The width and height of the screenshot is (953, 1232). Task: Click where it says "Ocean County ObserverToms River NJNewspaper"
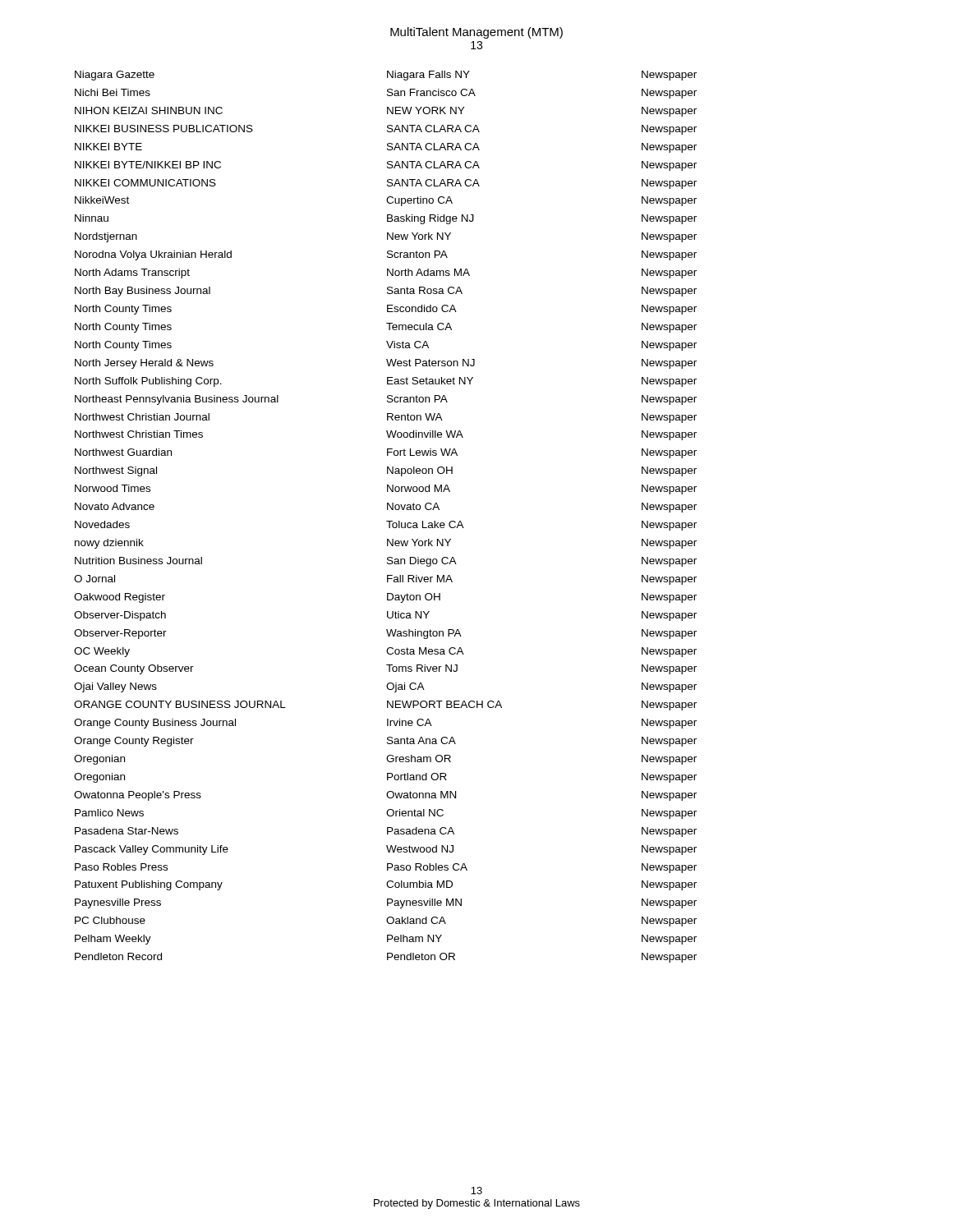(x=423, y=669)
